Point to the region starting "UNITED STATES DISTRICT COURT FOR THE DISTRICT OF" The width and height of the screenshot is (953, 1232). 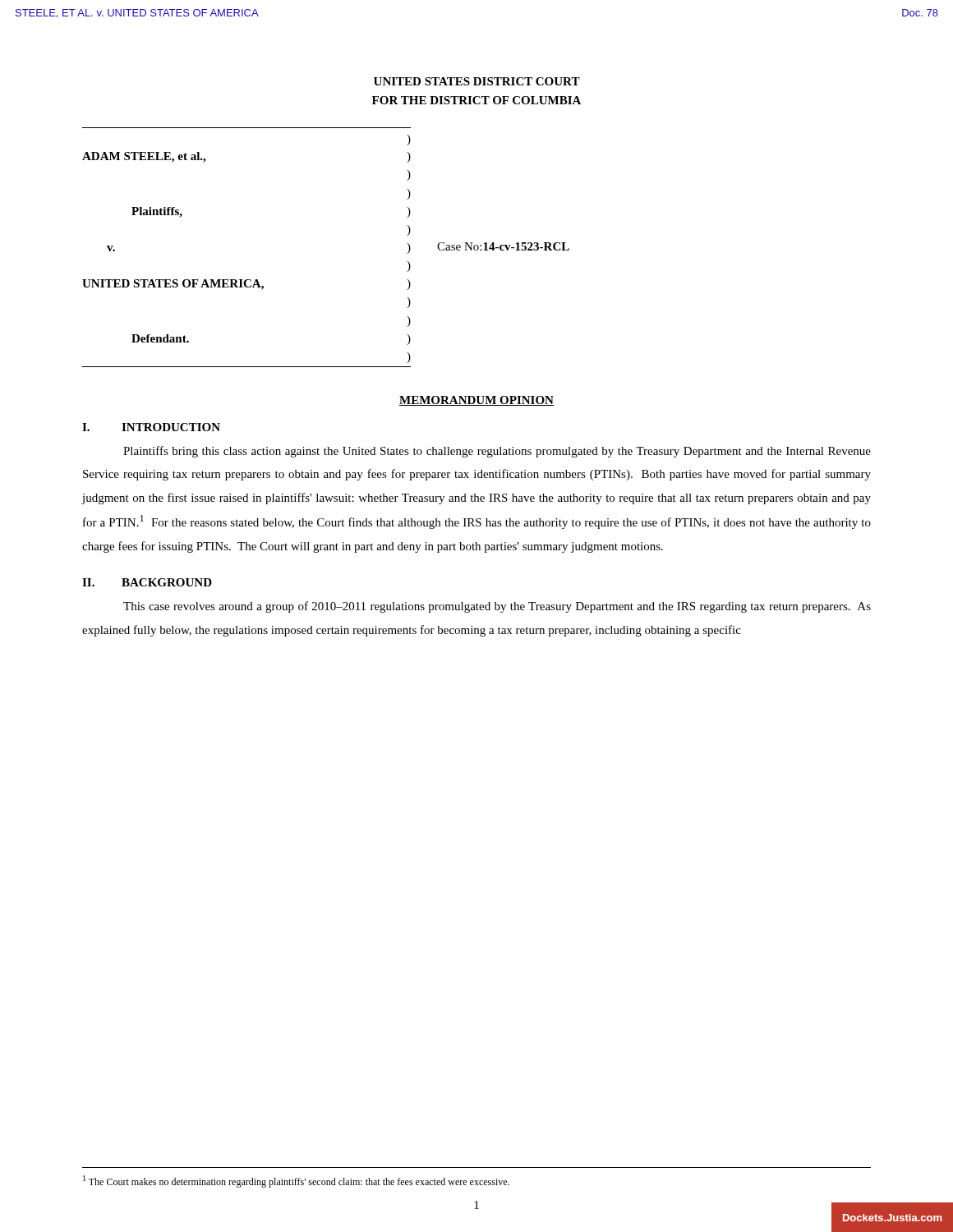coord(476,91)
